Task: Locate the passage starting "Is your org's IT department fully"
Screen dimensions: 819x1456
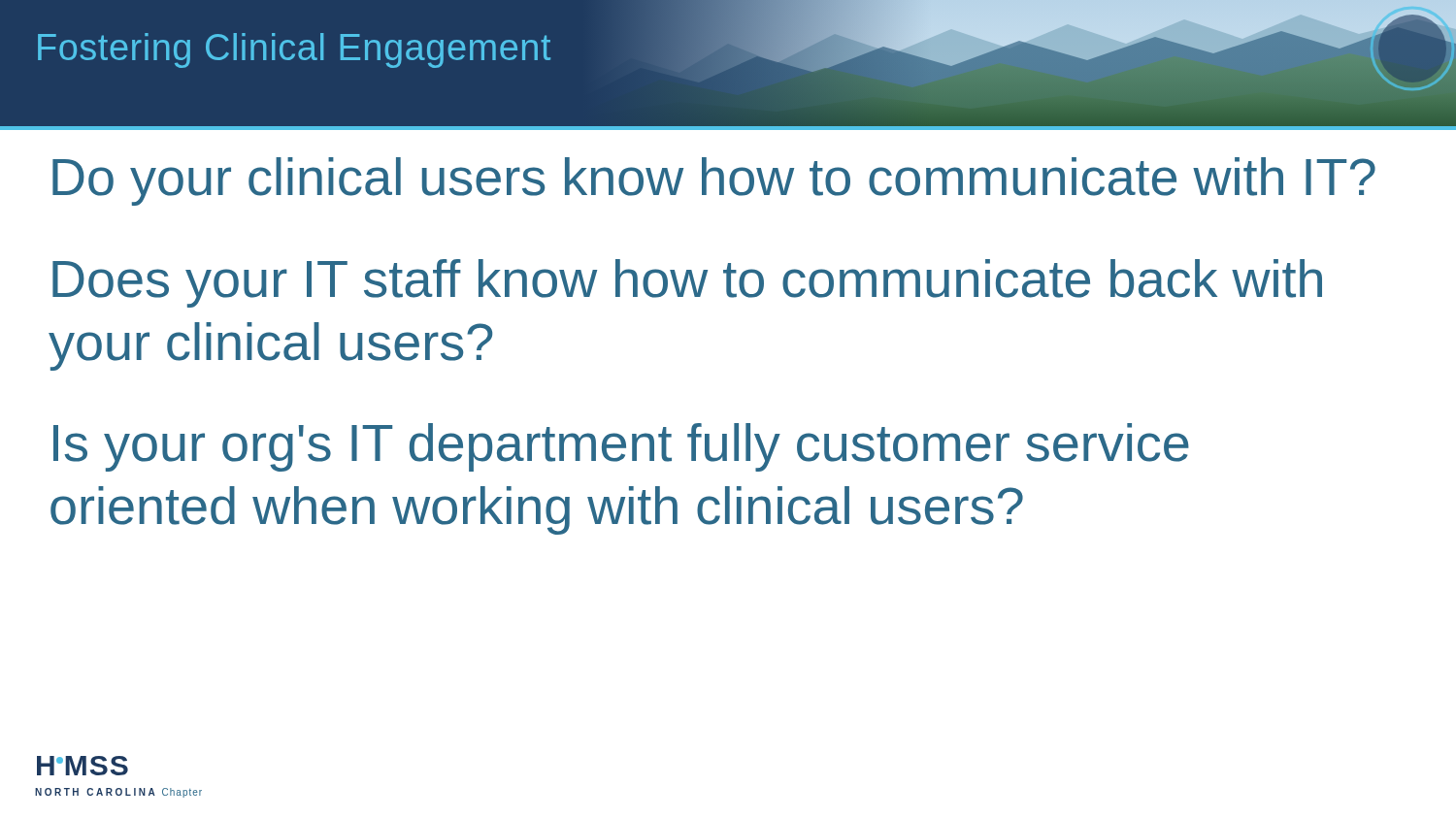Action: click(x=620, y=474)
